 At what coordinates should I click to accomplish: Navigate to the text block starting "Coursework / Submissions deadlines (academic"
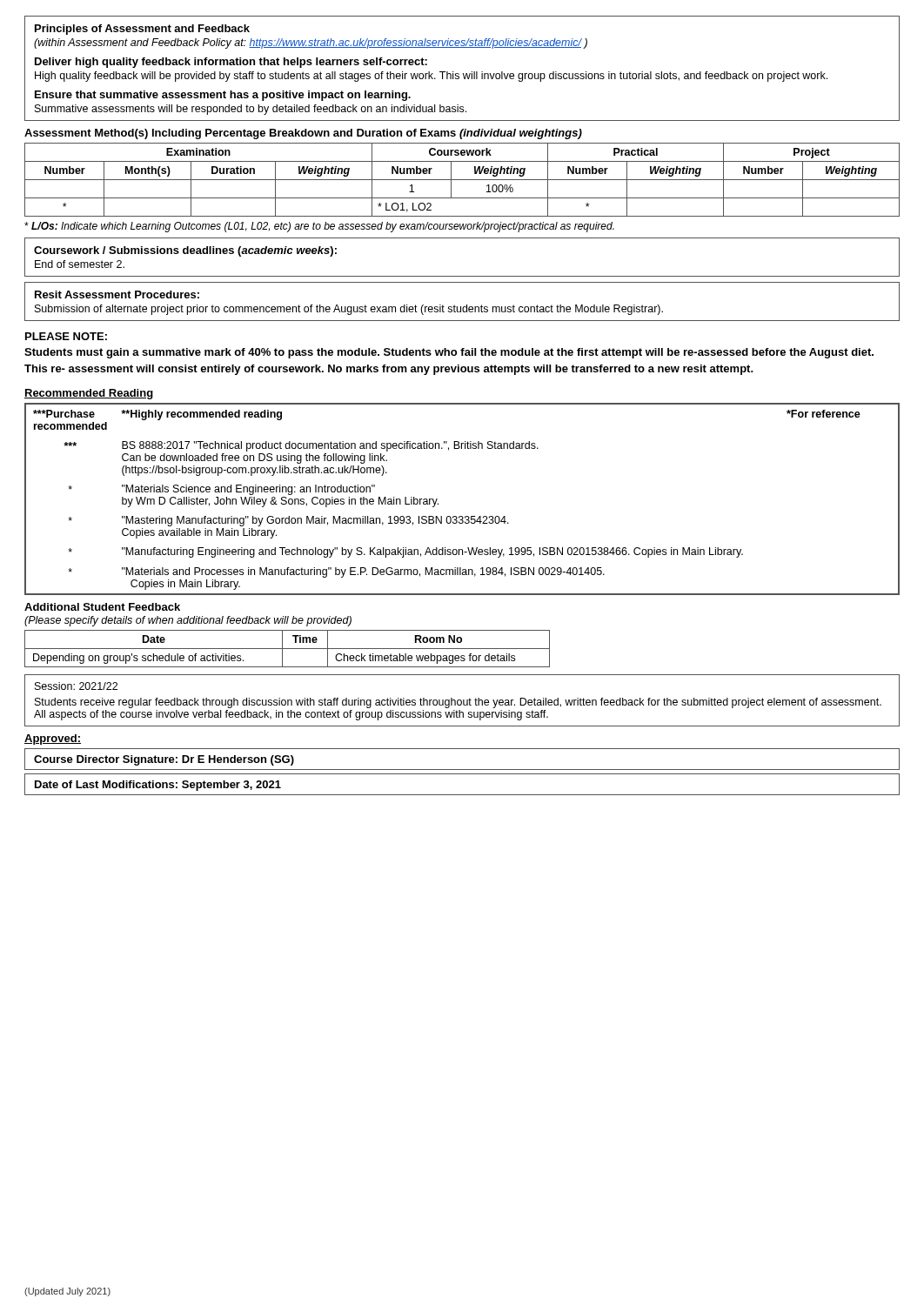[185, 251]
